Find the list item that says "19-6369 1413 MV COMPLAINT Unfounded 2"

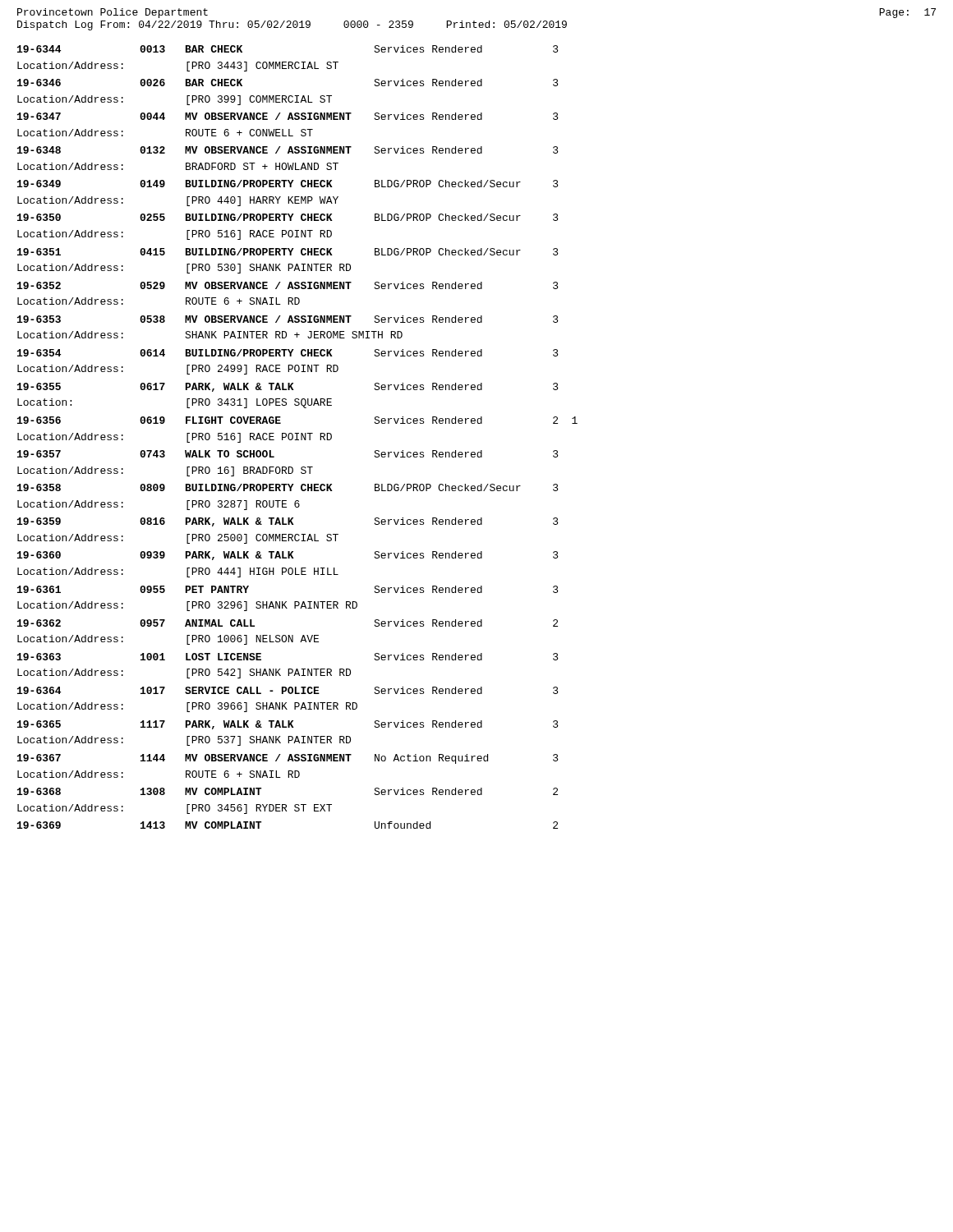point(39,825)
